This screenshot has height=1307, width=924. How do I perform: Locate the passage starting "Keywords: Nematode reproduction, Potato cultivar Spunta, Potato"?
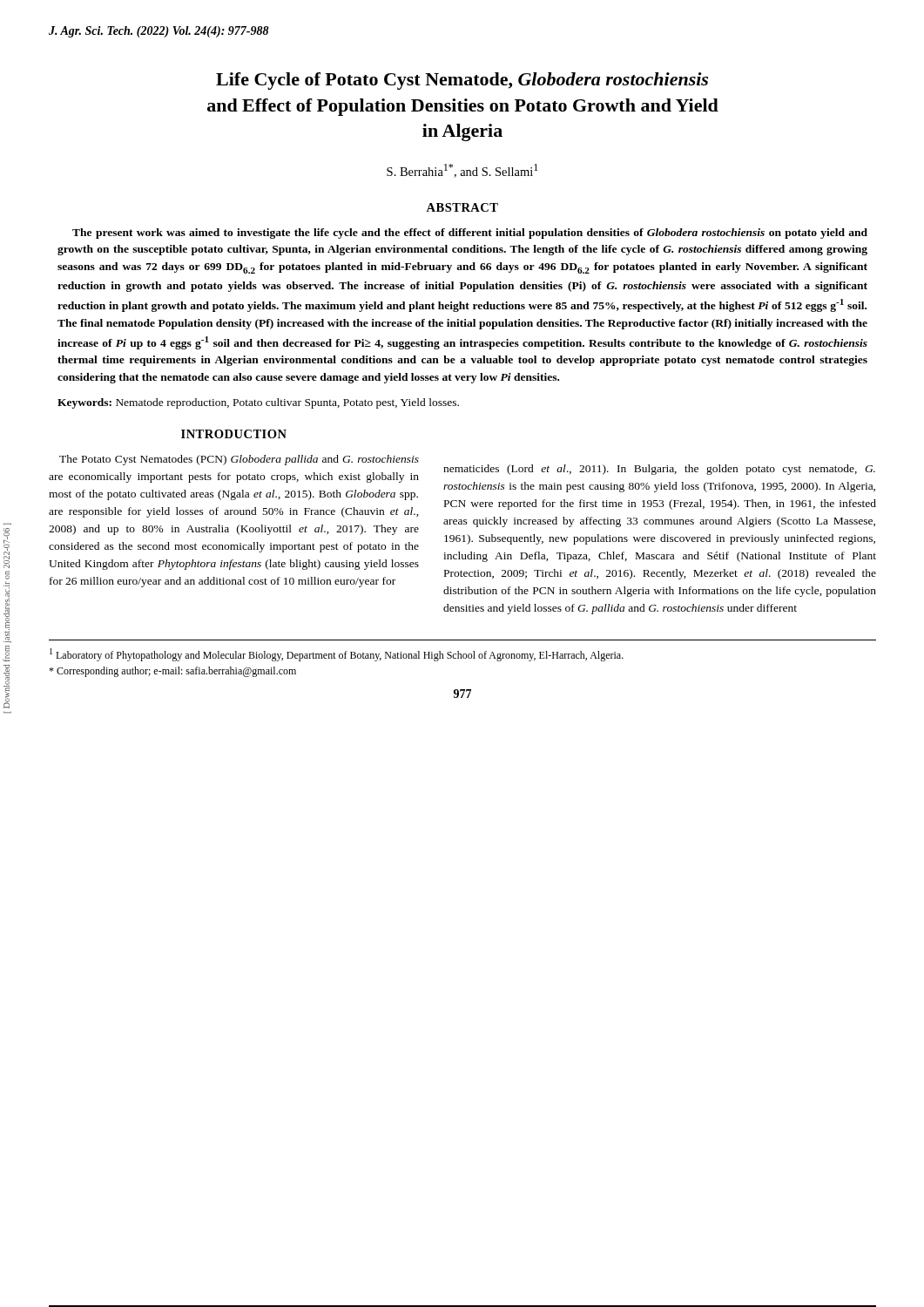(x=259, y=402)
